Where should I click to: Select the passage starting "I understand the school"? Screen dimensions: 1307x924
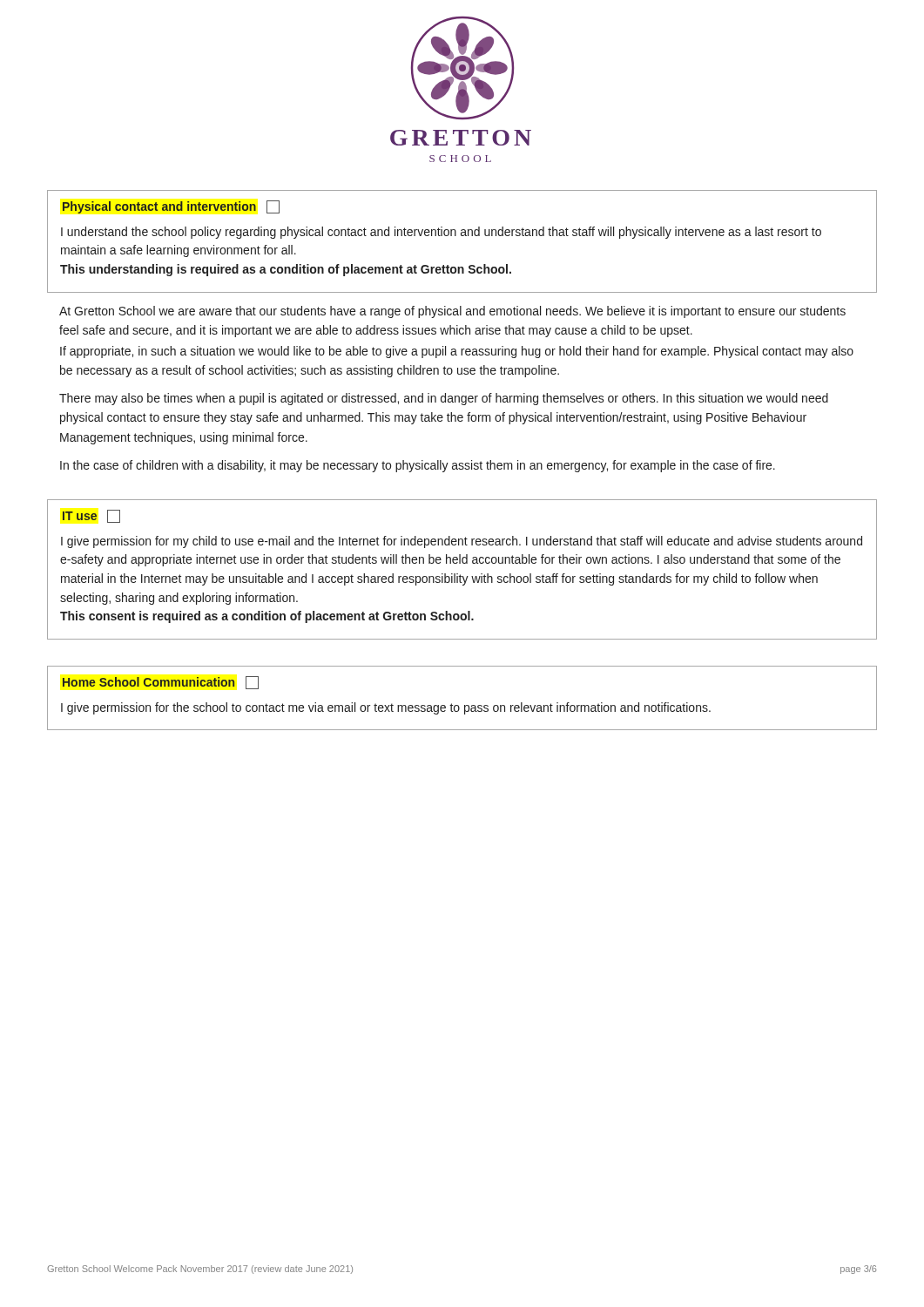(441, 233)
